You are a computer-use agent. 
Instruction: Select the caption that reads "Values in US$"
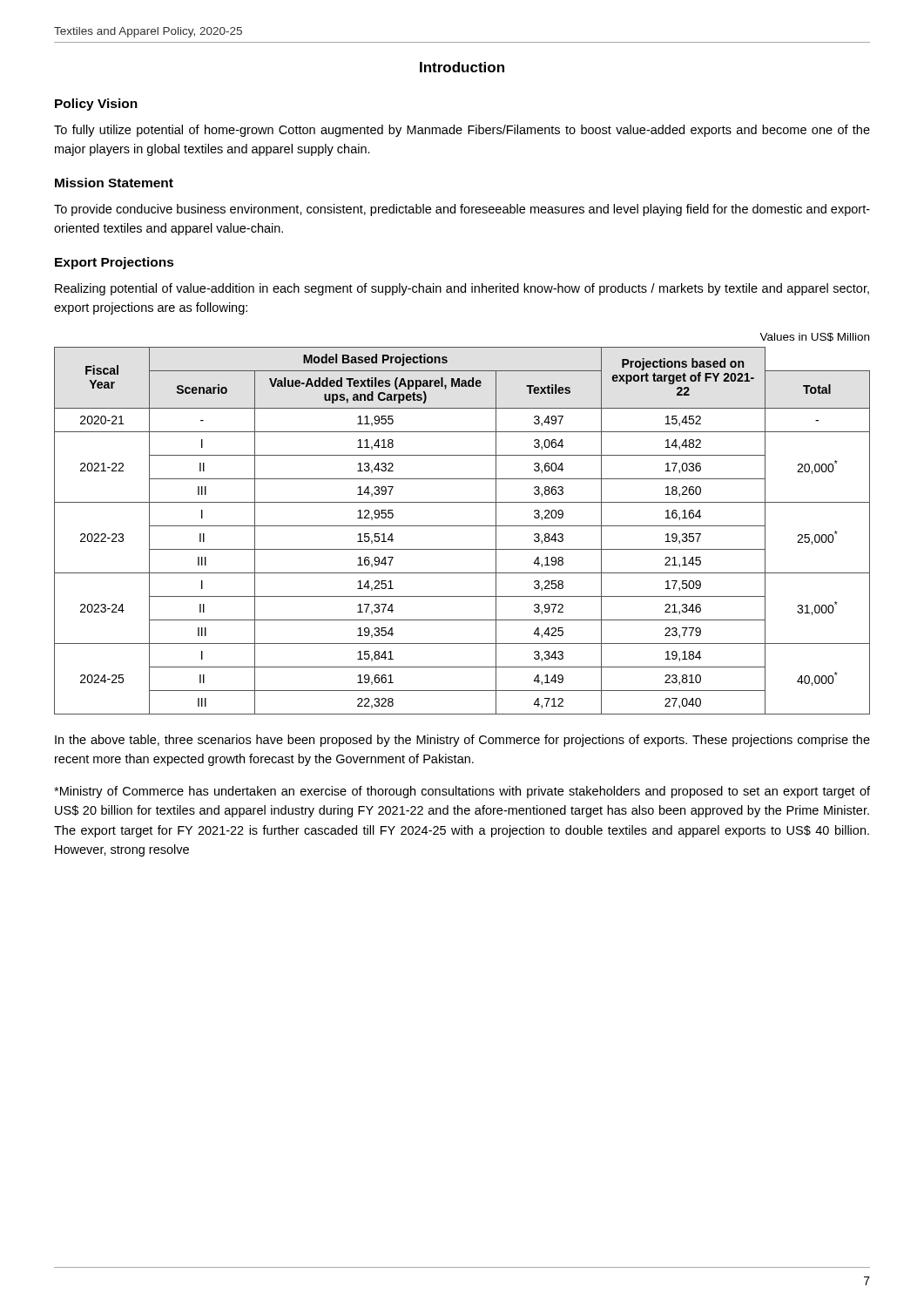coord(815,337)
